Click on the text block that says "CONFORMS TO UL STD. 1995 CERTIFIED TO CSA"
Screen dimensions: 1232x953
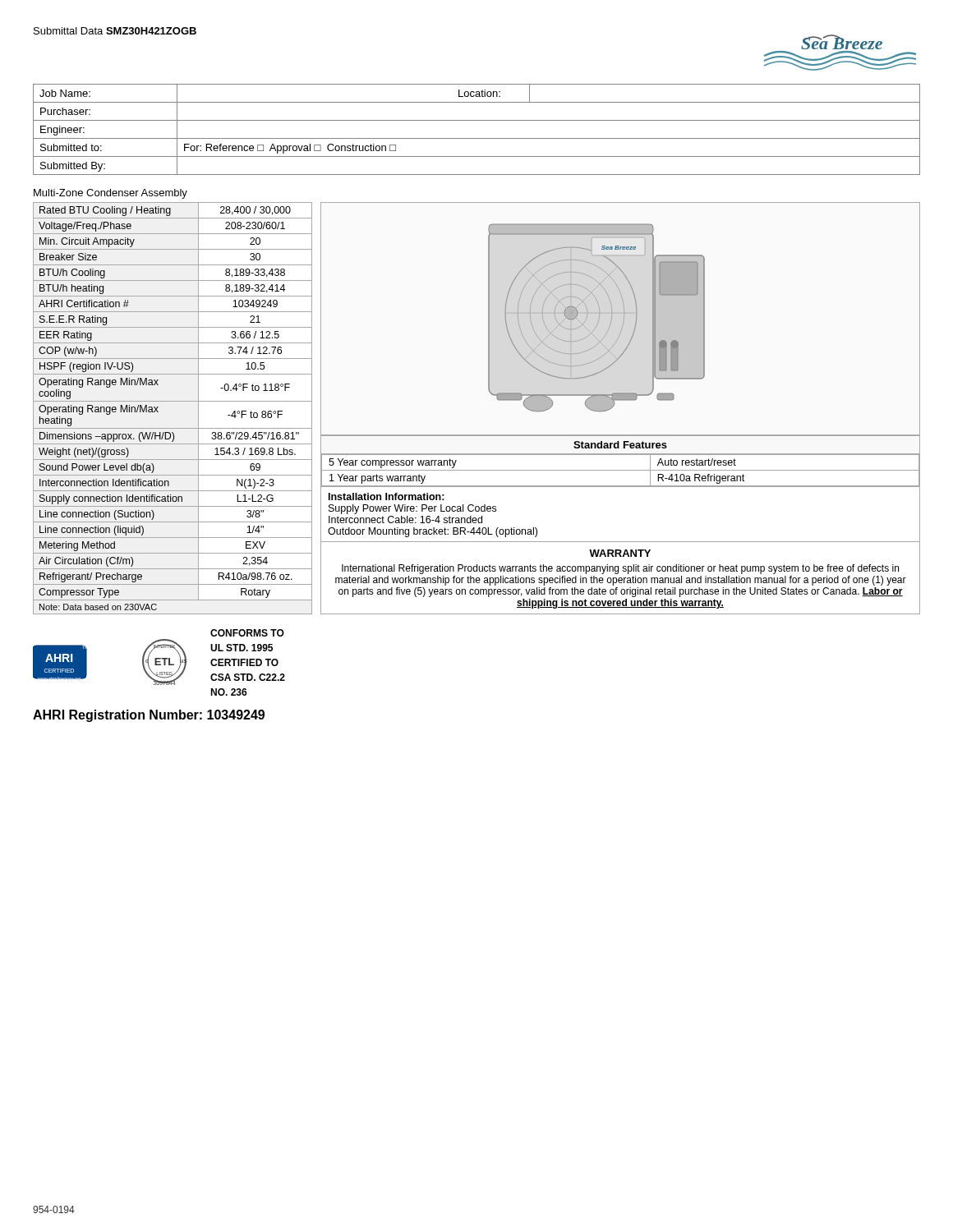point(248,663)
